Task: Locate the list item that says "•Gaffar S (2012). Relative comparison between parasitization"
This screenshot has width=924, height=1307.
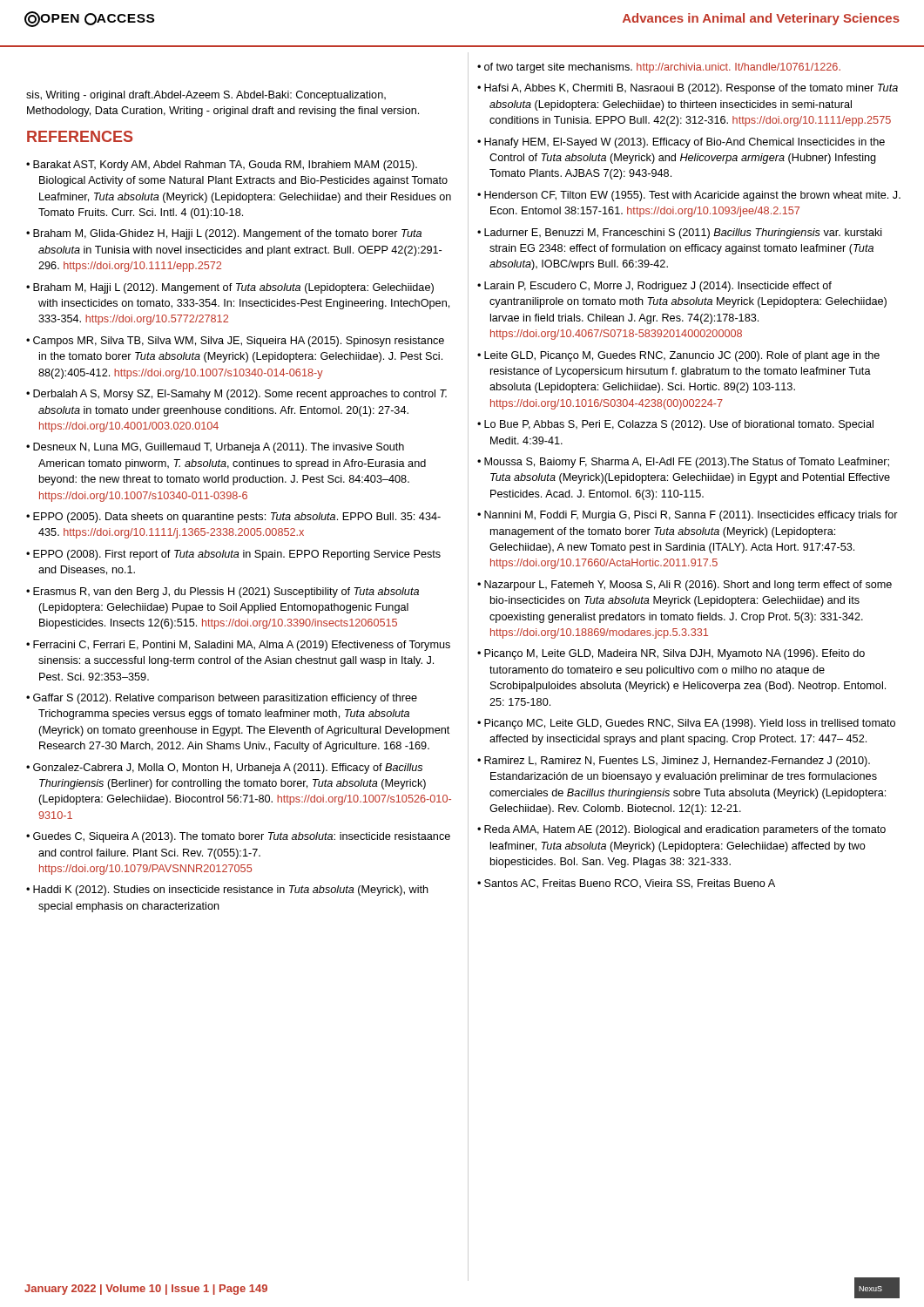Action: (x=238, y=722)
